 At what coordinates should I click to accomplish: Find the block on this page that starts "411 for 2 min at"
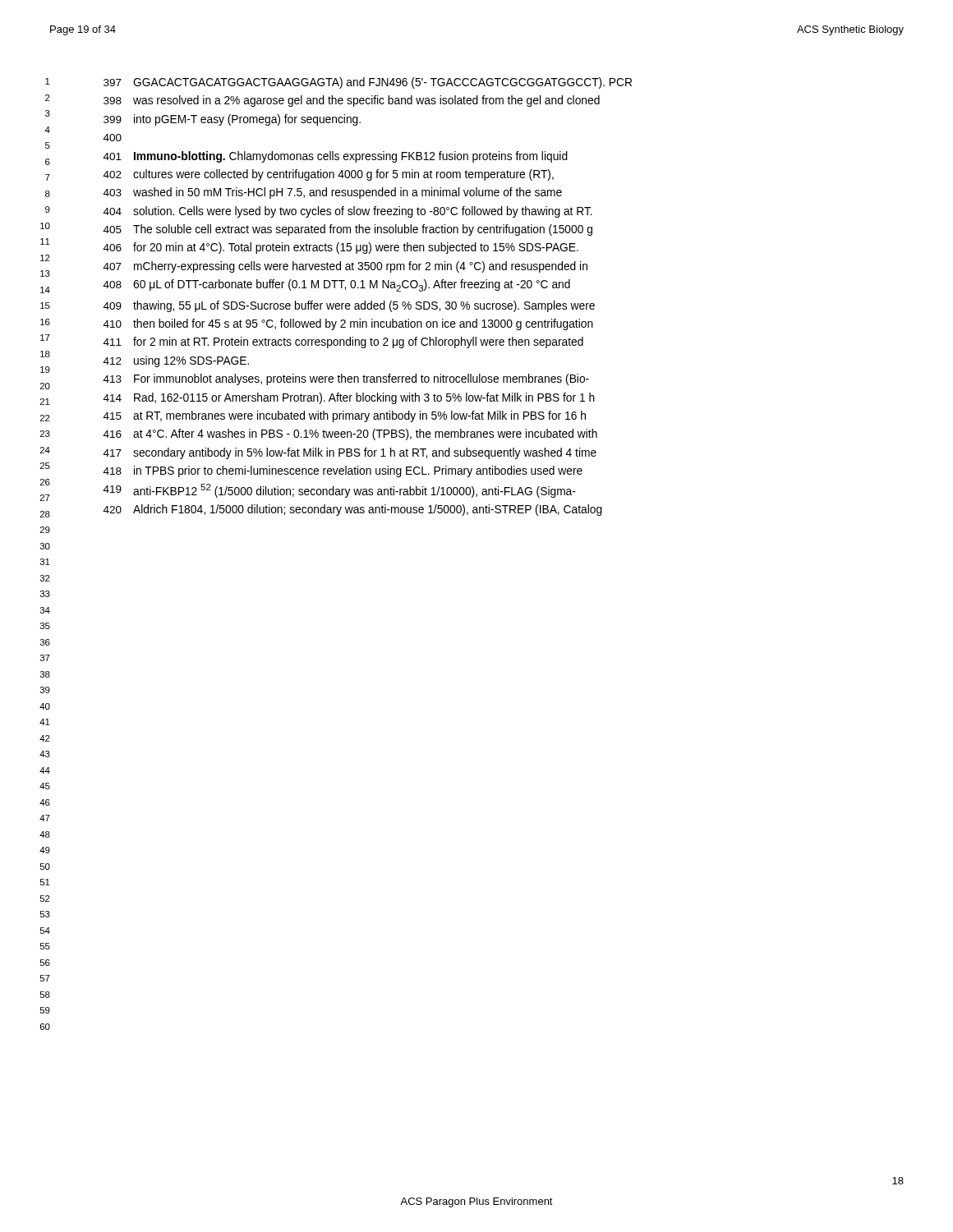click(x=485, y=343)
